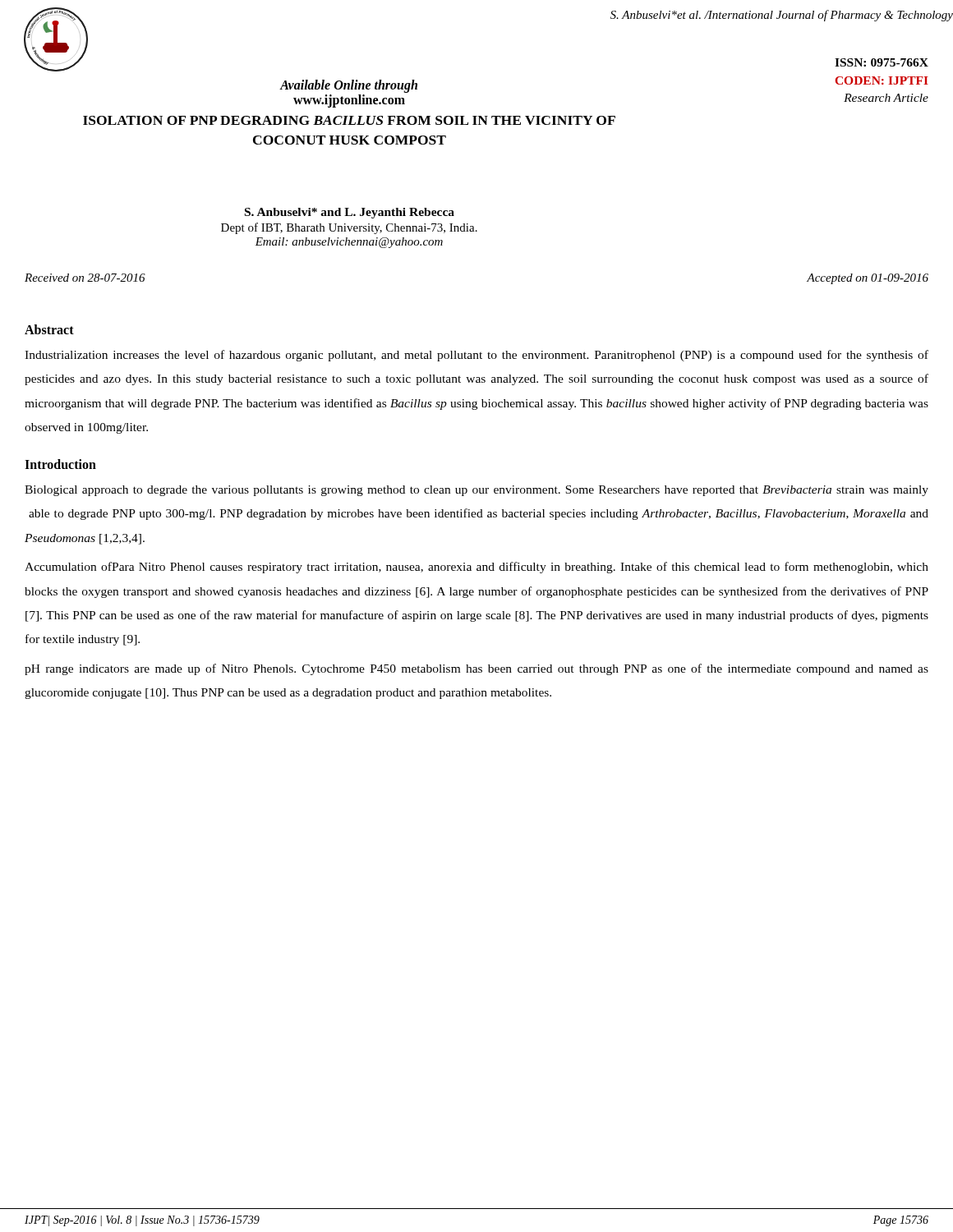
Task: Click on the text block containing "Biological approach to degrade"
Action: click(x=476, y=513)
